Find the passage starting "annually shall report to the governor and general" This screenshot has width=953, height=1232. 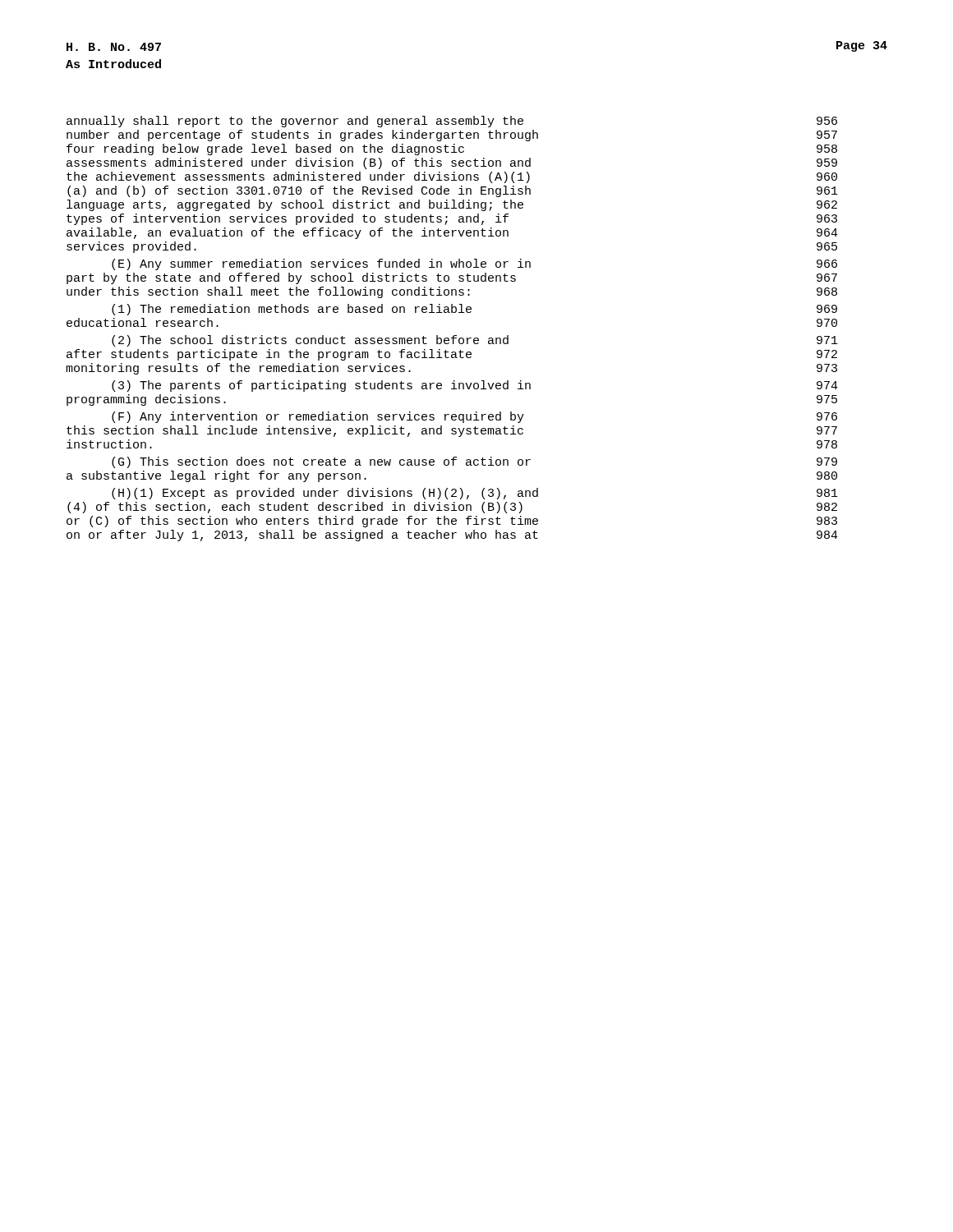[x=452, y=185]
